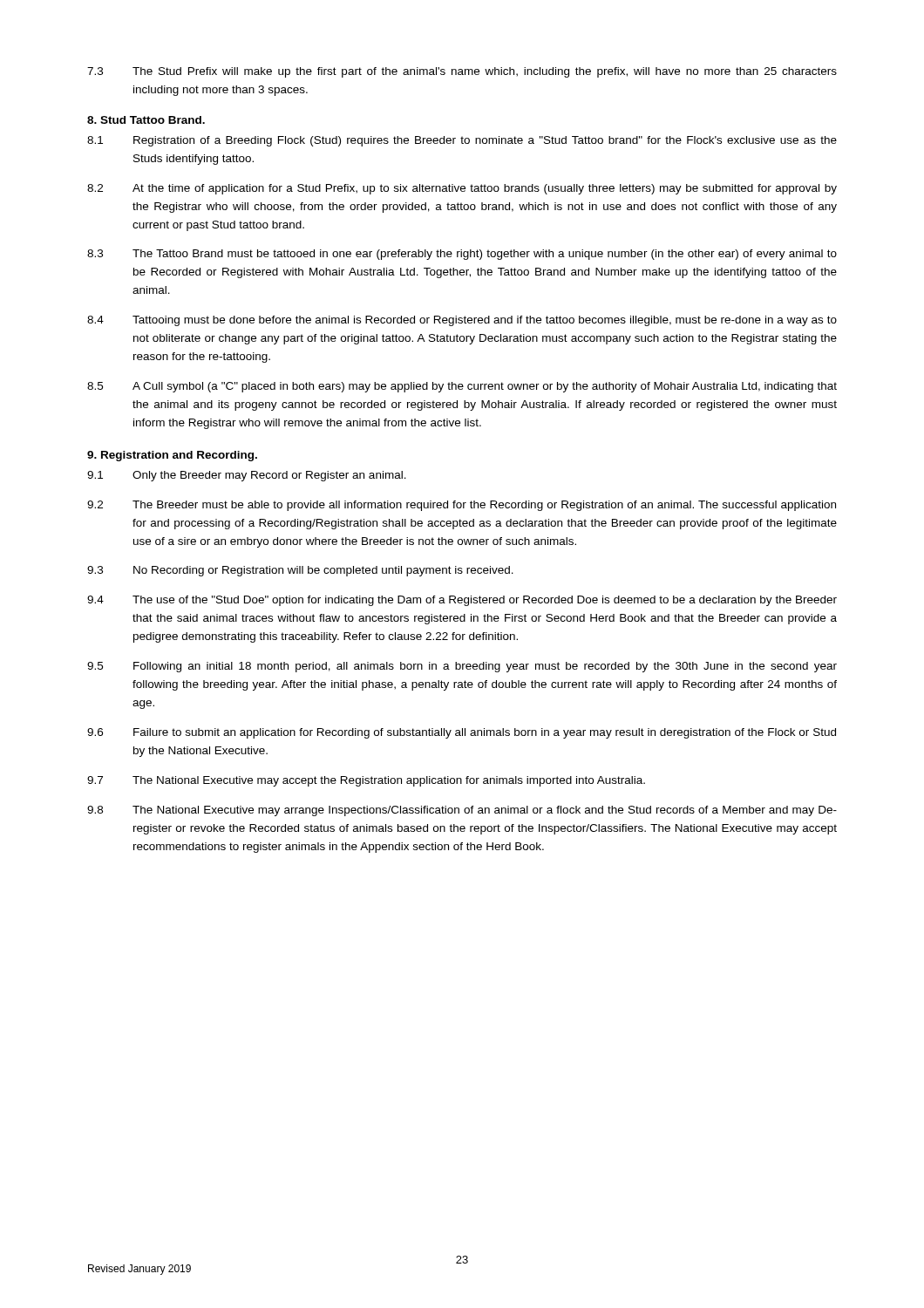Viewport: 924px width, 1308px height.
Task: Find the list item that reads "9.2 The Breeder must"
Action: [462, 523]
